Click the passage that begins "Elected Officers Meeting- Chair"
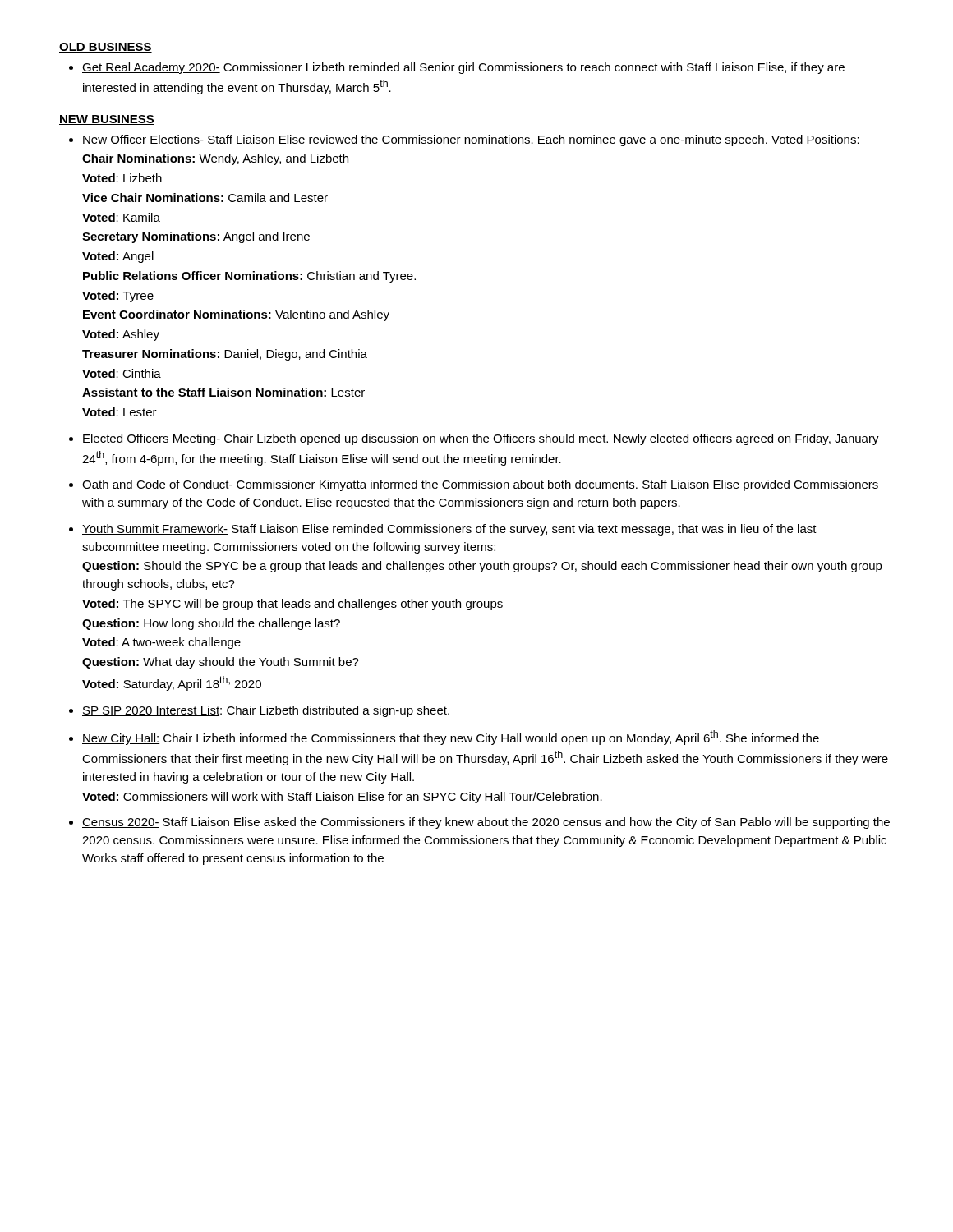The image size is (953, 1232). coord(488,448)
